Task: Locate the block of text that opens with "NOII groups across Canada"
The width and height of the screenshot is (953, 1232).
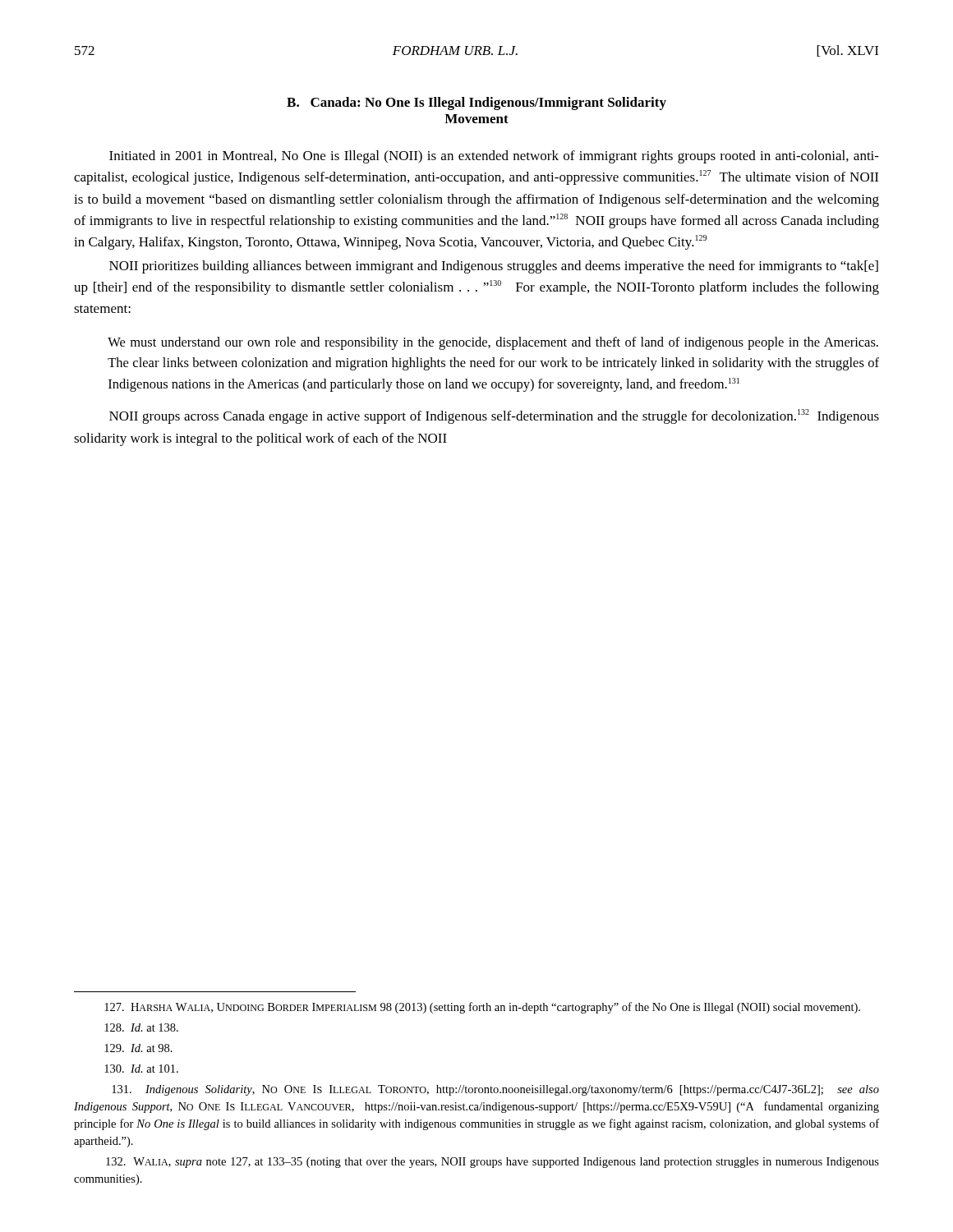Action: pos(476,428)
